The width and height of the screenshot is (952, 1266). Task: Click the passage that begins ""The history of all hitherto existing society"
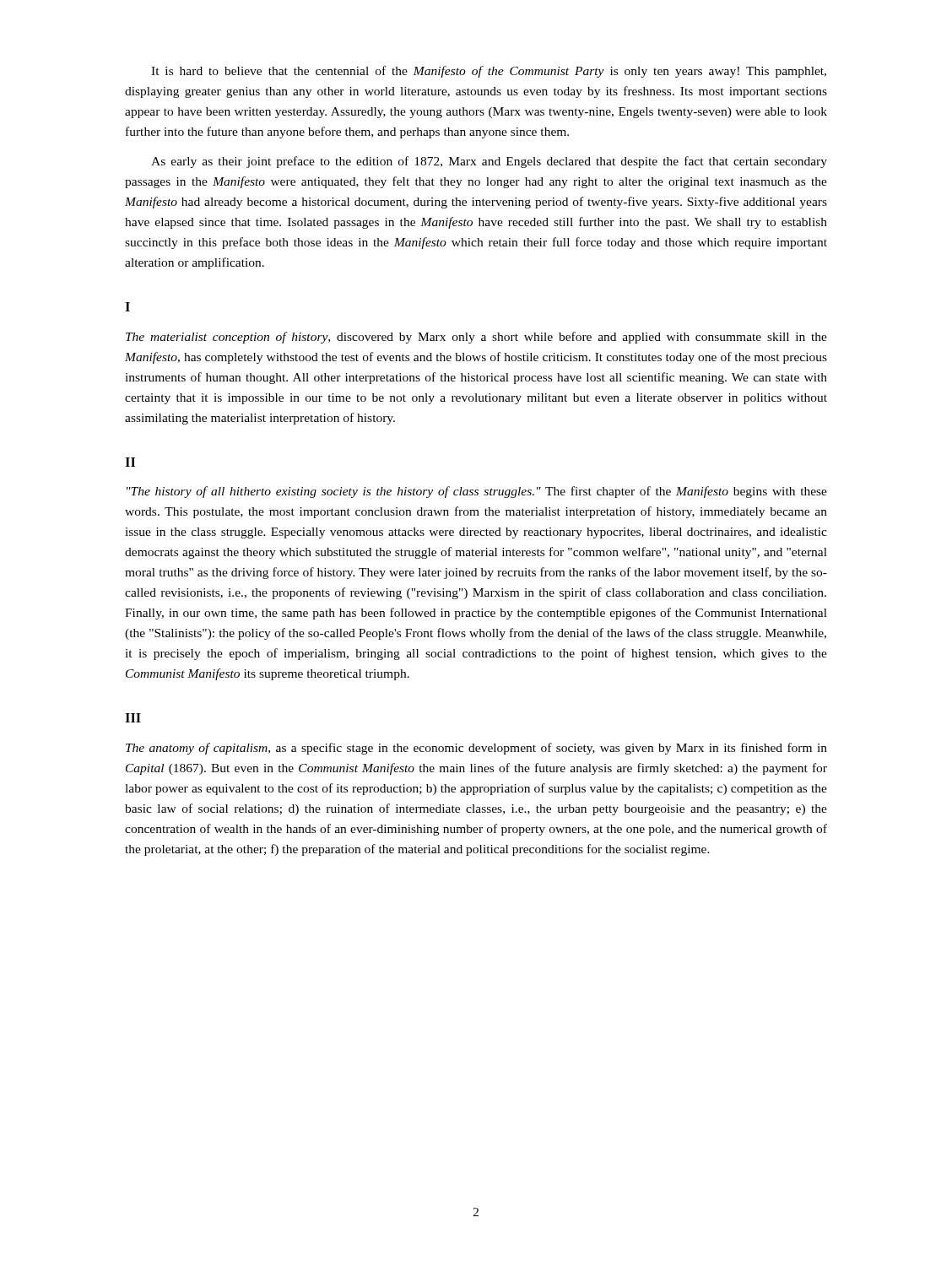click(x=476, y=583)
